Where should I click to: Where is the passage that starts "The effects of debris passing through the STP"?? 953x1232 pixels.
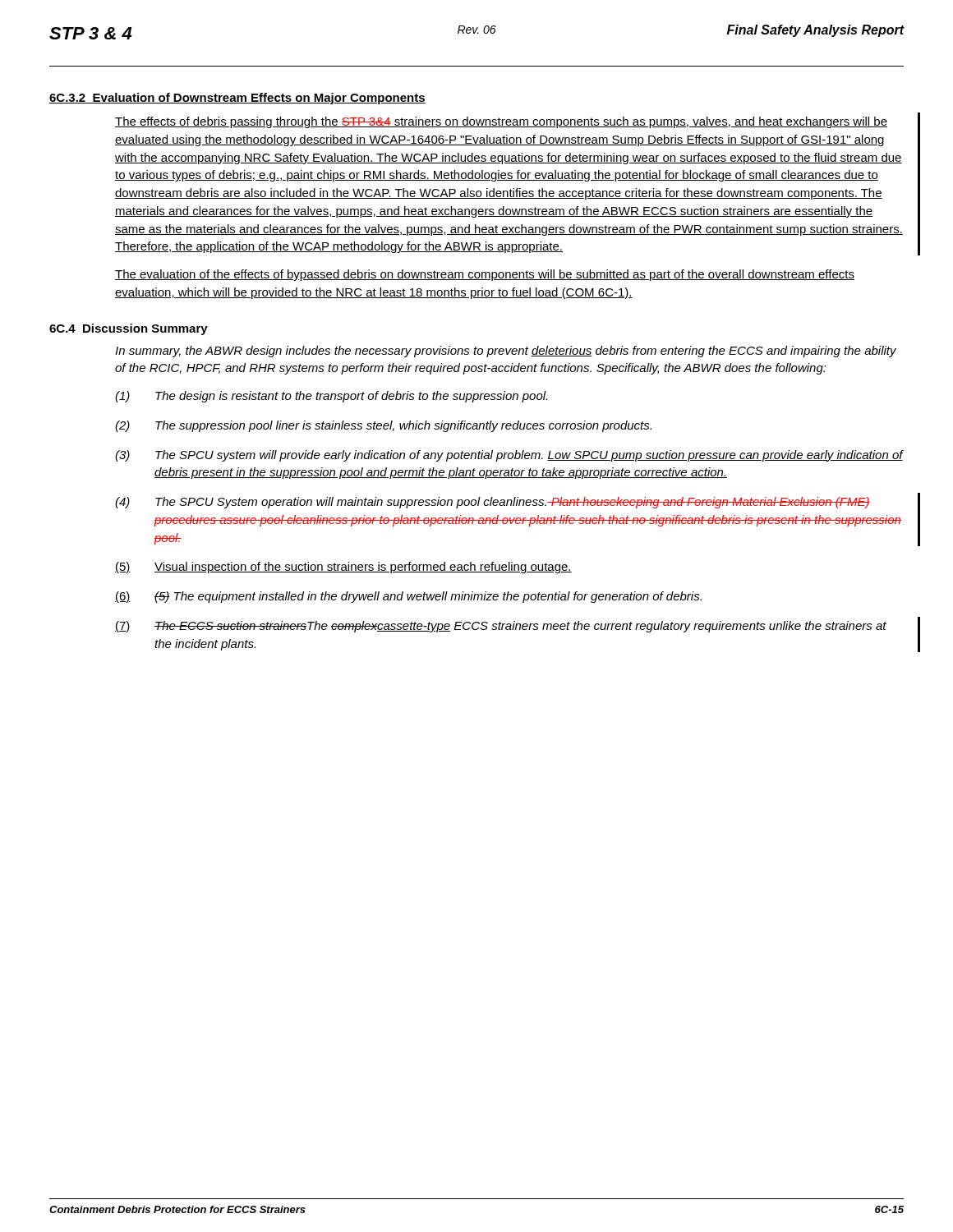(x=509, y=184)
